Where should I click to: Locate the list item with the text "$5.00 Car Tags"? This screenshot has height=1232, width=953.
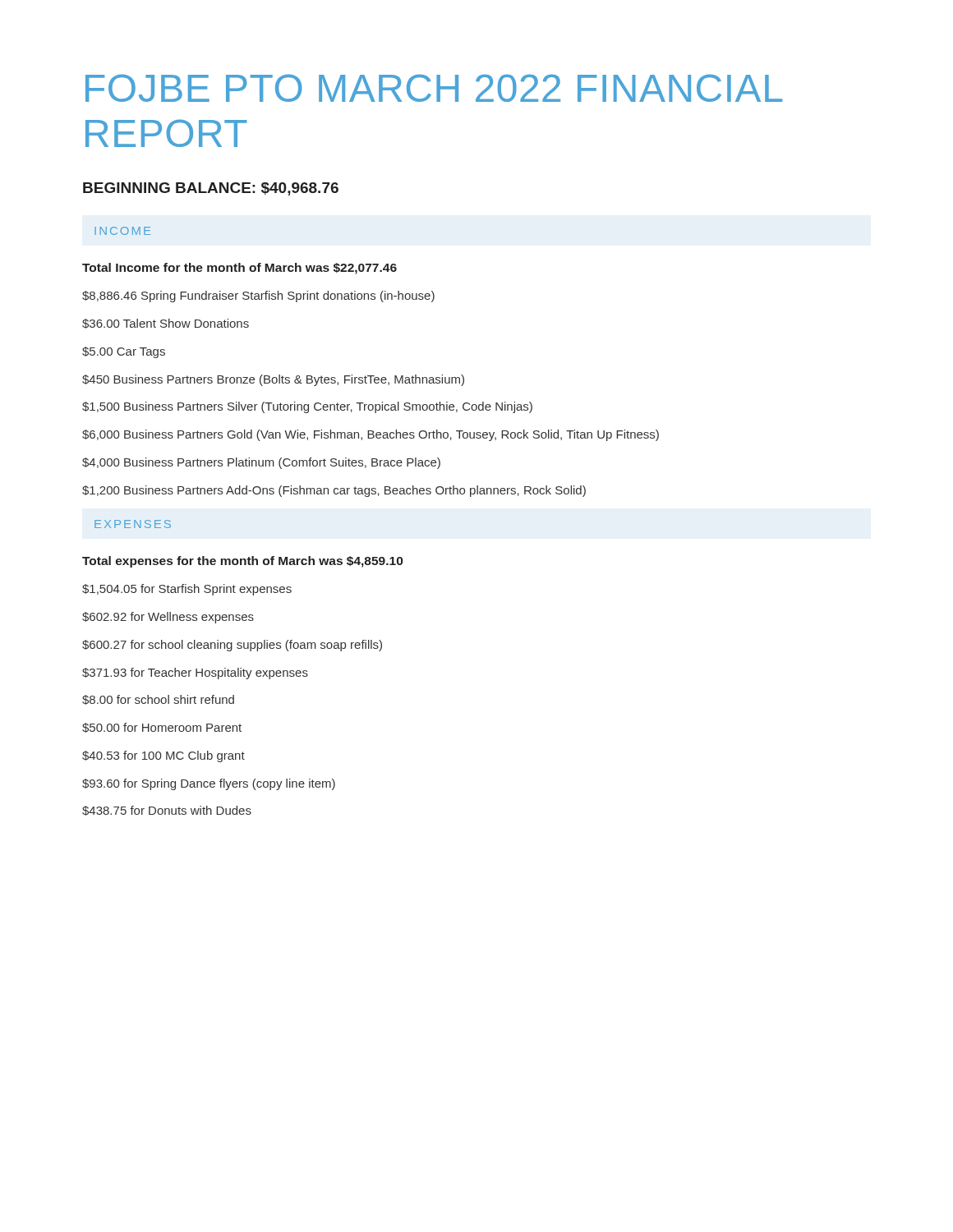coord(124,351)
